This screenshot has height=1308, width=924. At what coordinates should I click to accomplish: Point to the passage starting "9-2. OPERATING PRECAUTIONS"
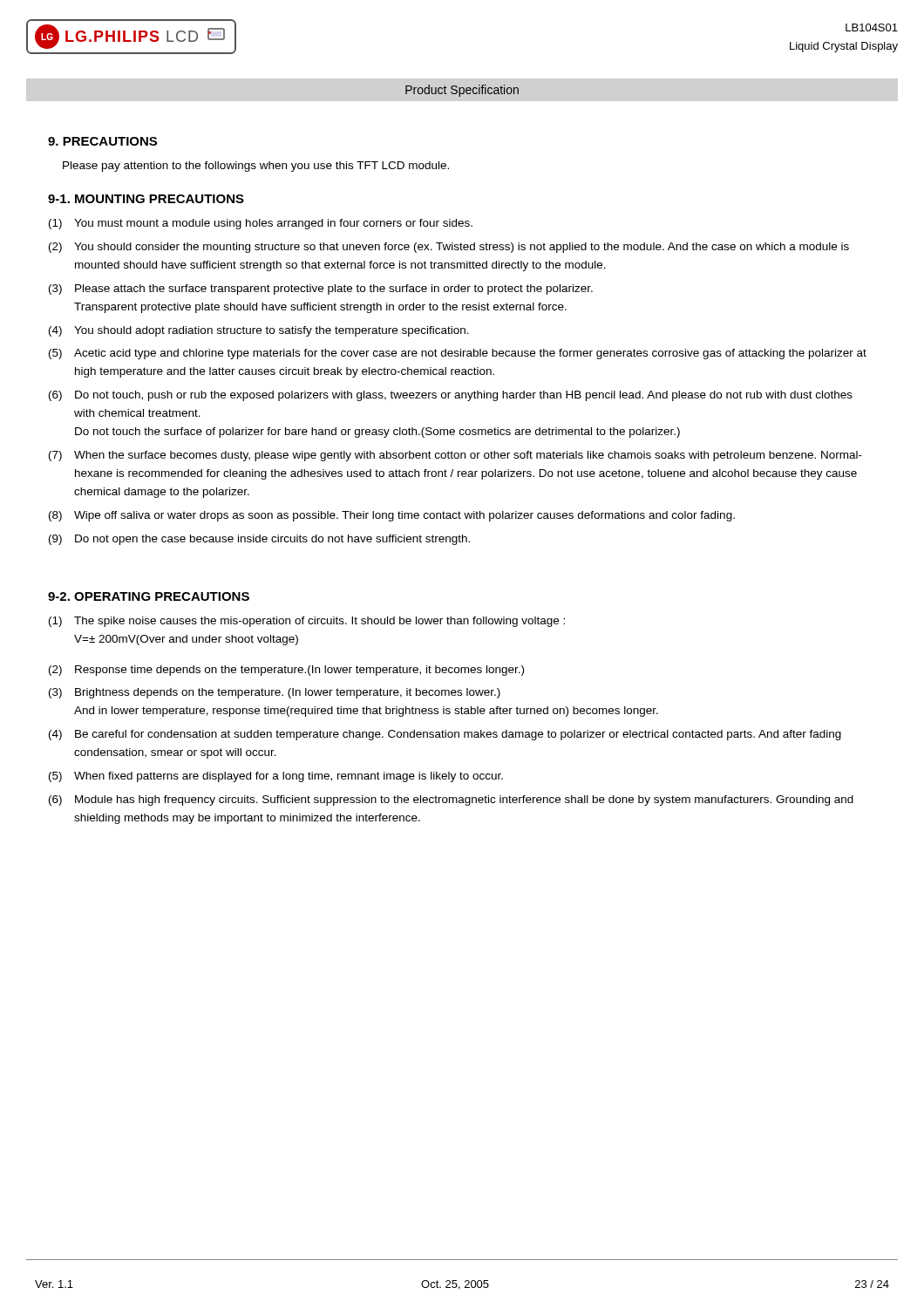point(149,596)
